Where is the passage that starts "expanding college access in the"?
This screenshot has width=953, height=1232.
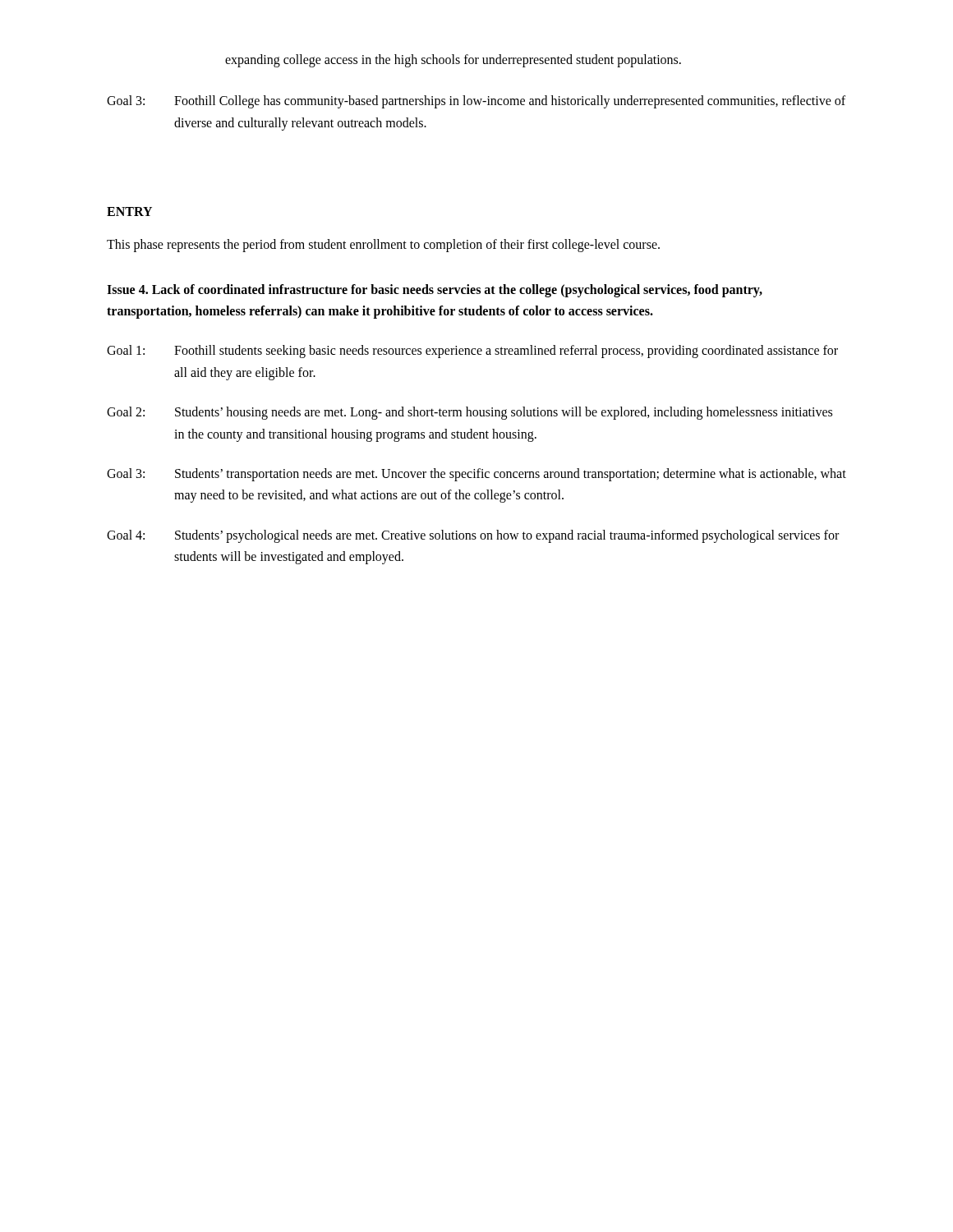coord(476,60)
